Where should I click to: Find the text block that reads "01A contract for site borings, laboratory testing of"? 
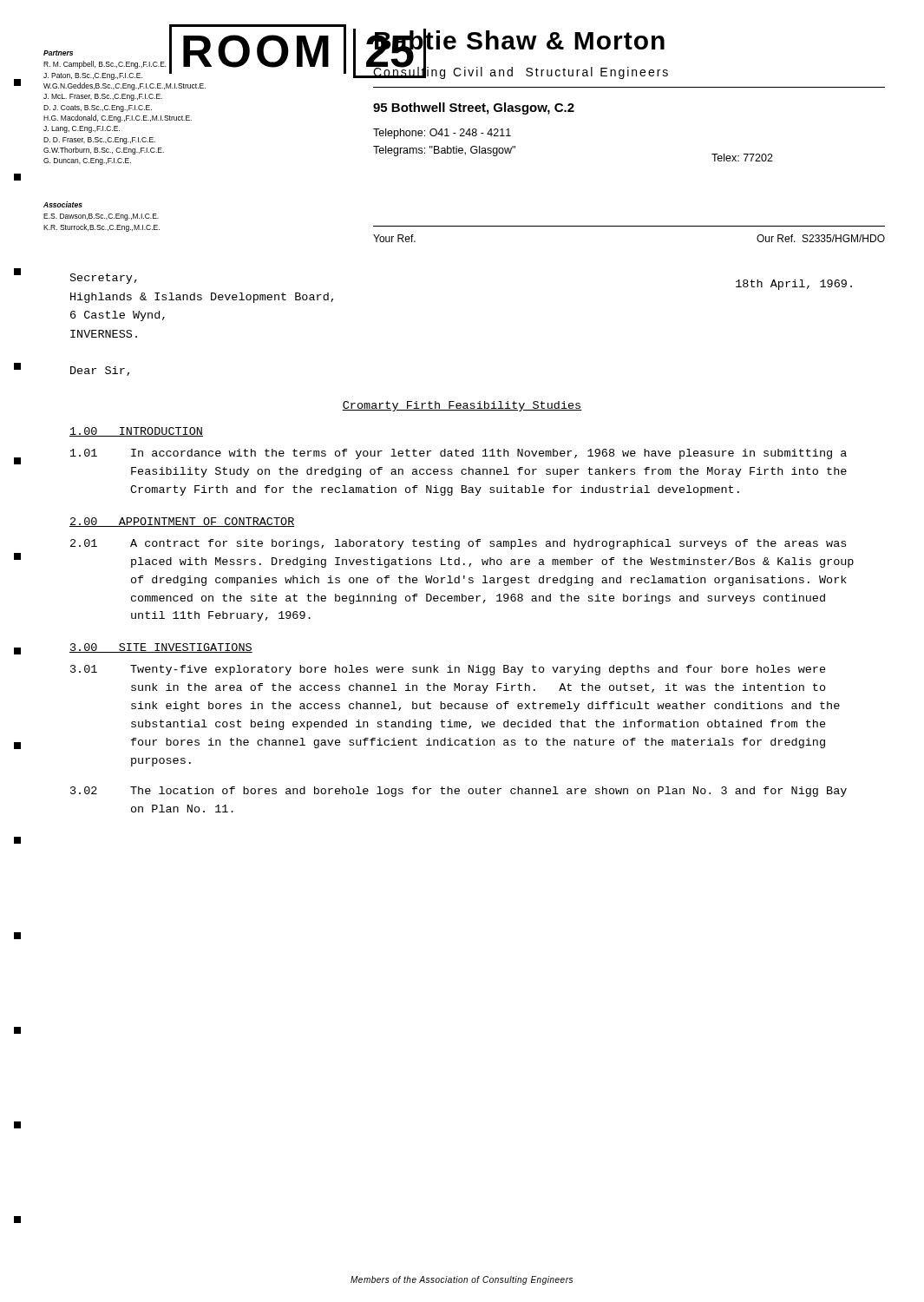coord(464,581)
